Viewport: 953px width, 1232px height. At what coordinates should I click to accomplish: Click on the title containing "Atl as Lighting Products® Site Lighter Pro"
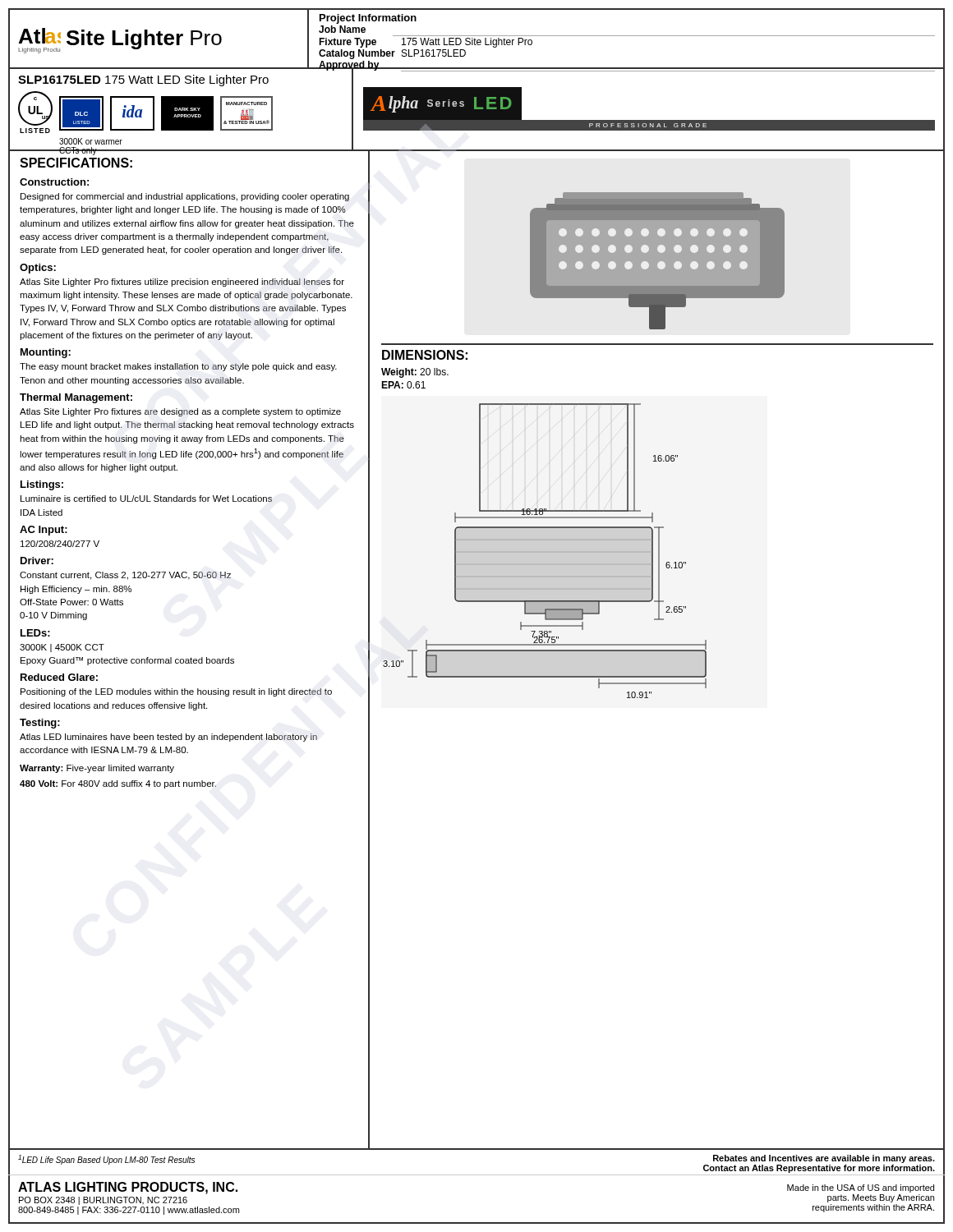(120, 38)
